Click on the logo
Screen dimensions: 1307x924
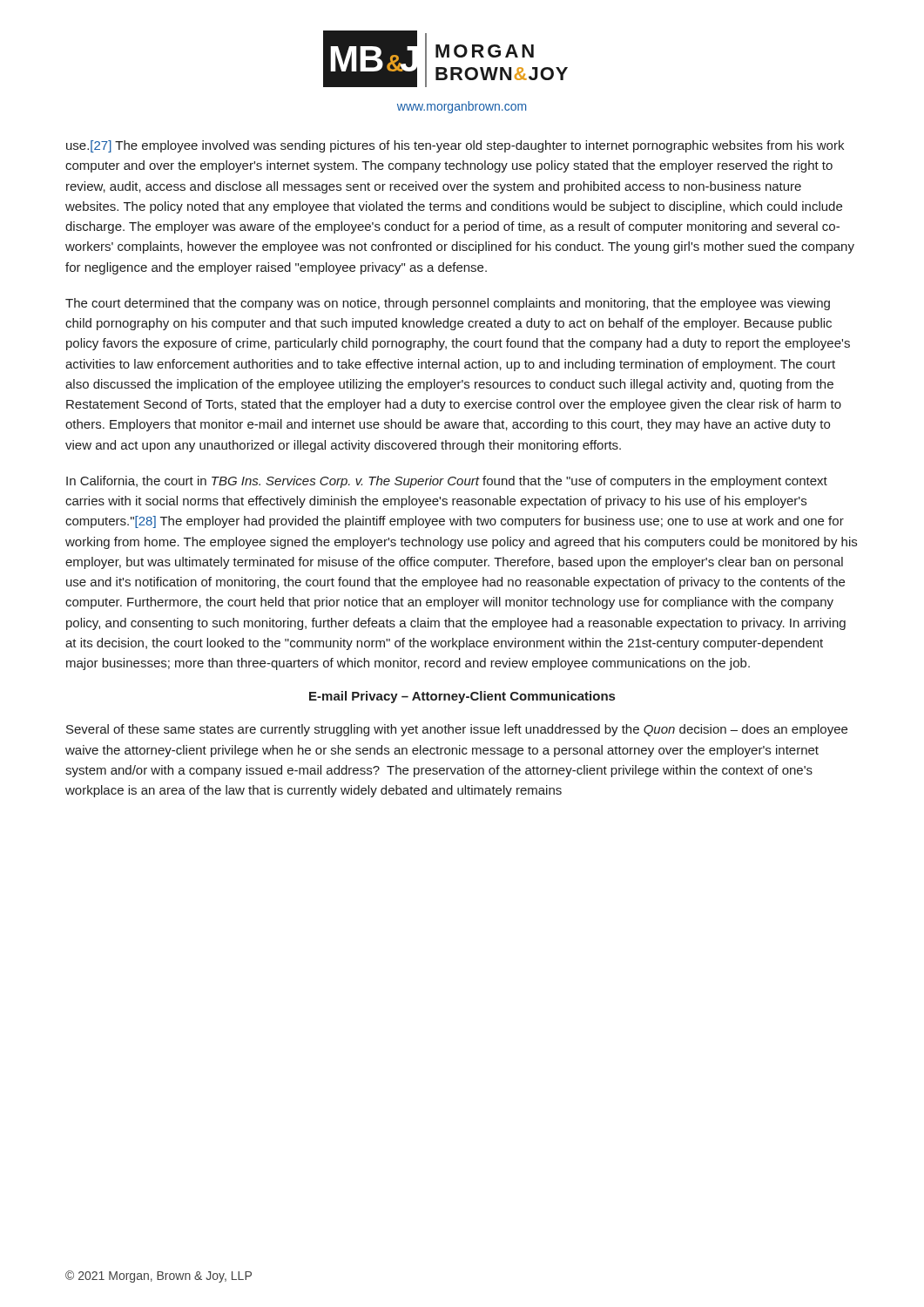point(462,60)
